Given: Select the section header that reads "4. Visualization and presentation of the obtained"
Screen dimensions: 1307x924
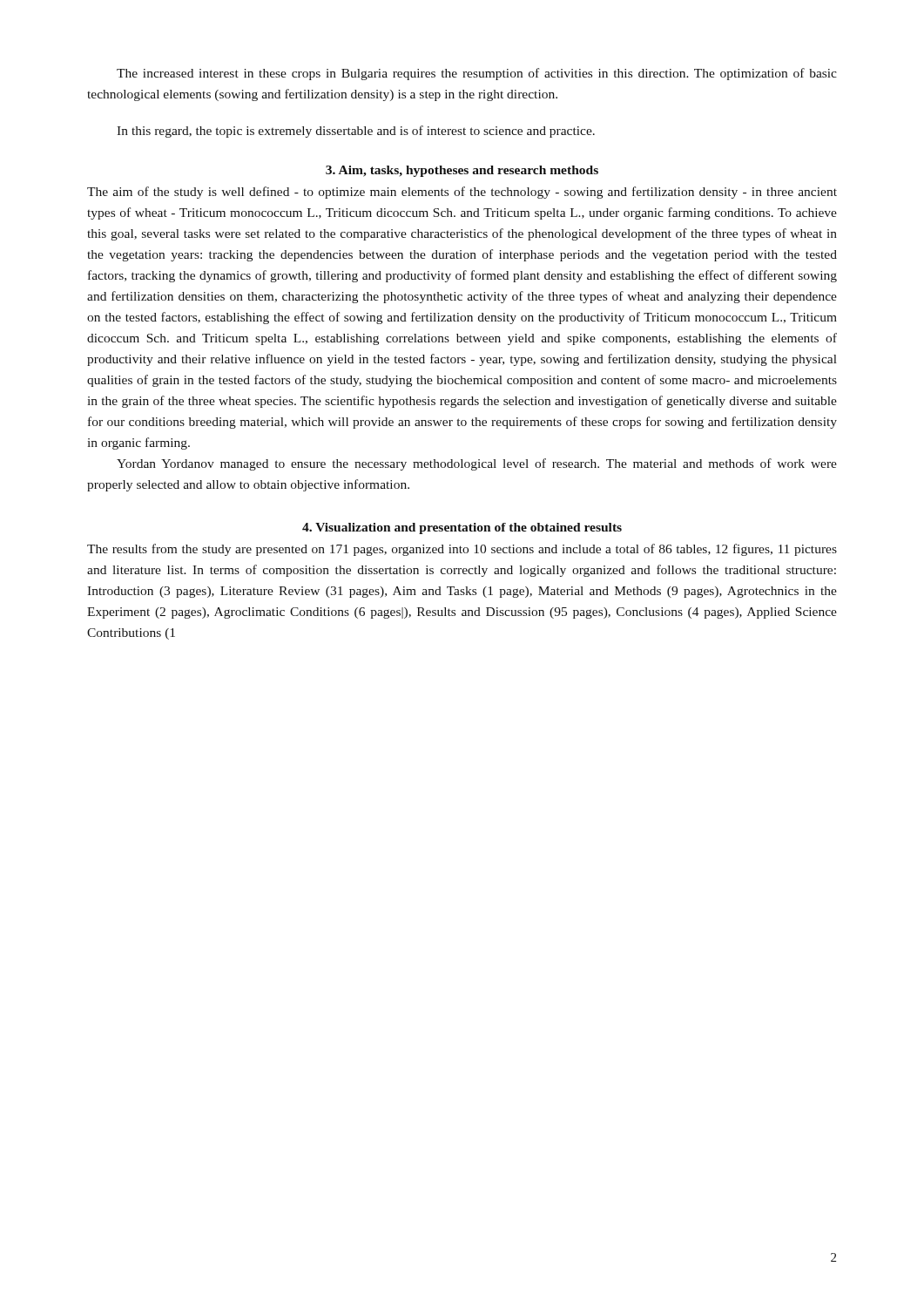Looking at the screenshot, I should click(x=462, y=527).
